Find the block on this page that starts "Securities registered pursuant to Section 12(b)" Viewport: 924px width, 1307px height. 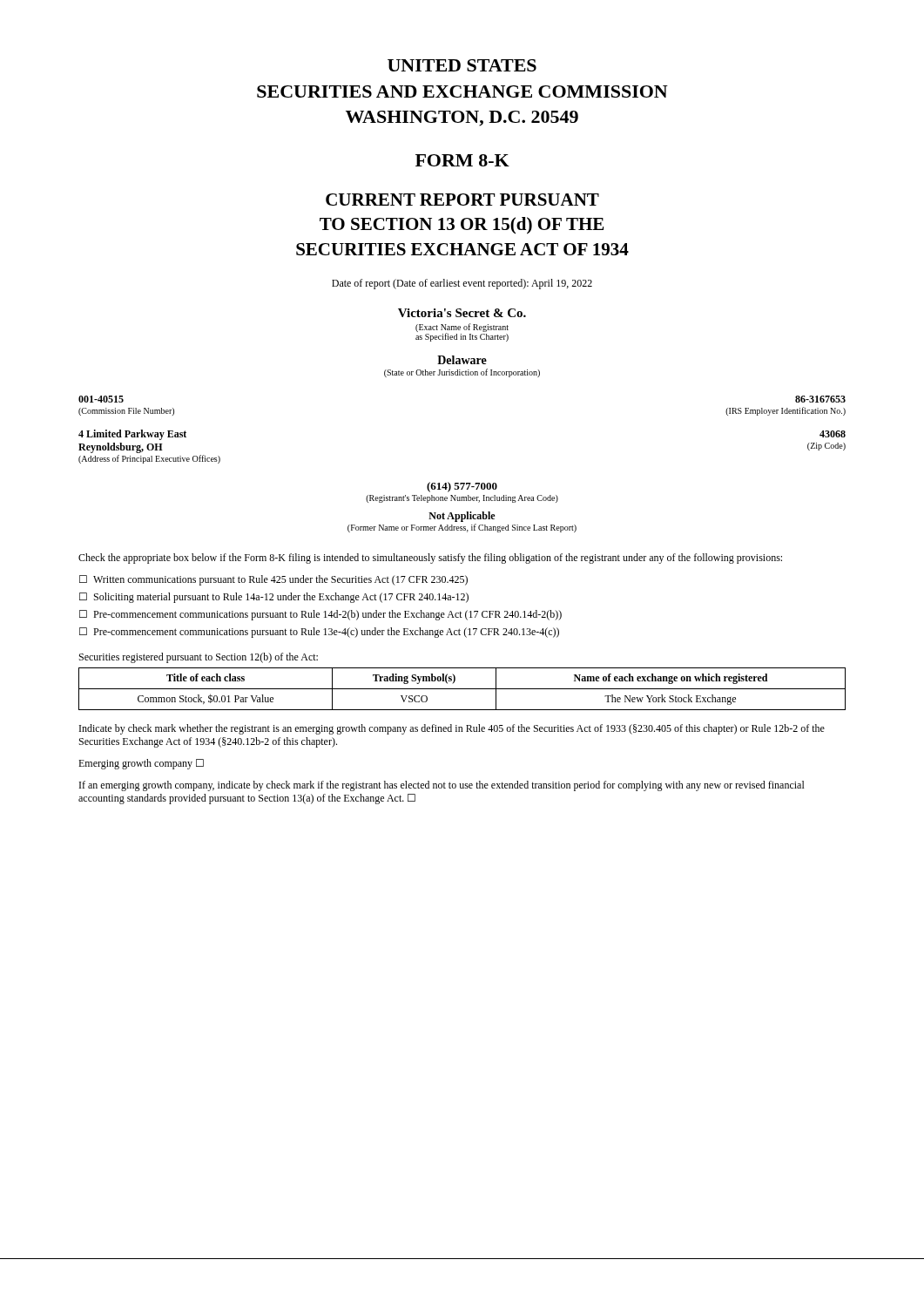199,657
